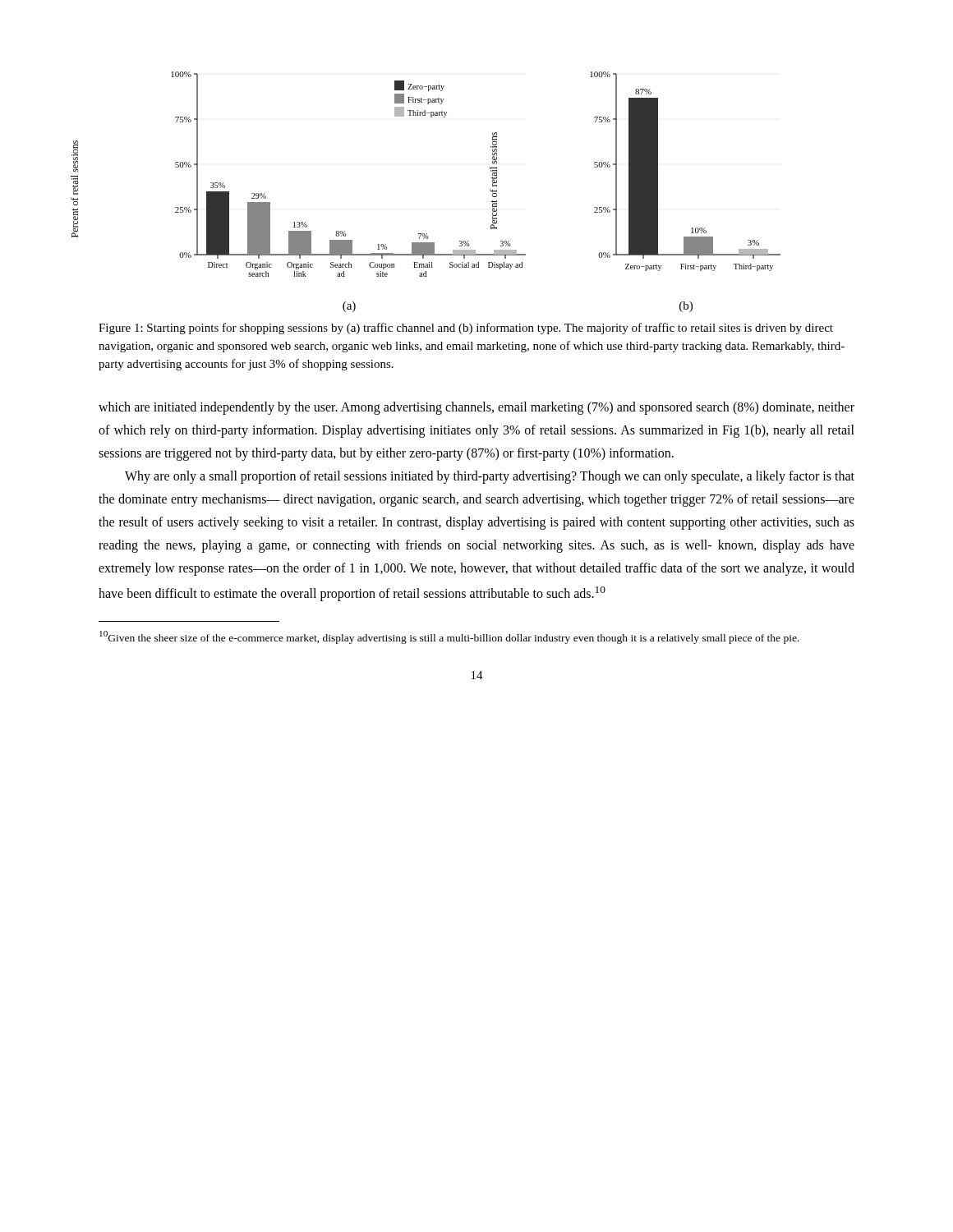Viewport: 953px width, 1232px height.
Task: Where is the caption that starts "Figure 1: Starting points for"?
Action: (472, 346)
